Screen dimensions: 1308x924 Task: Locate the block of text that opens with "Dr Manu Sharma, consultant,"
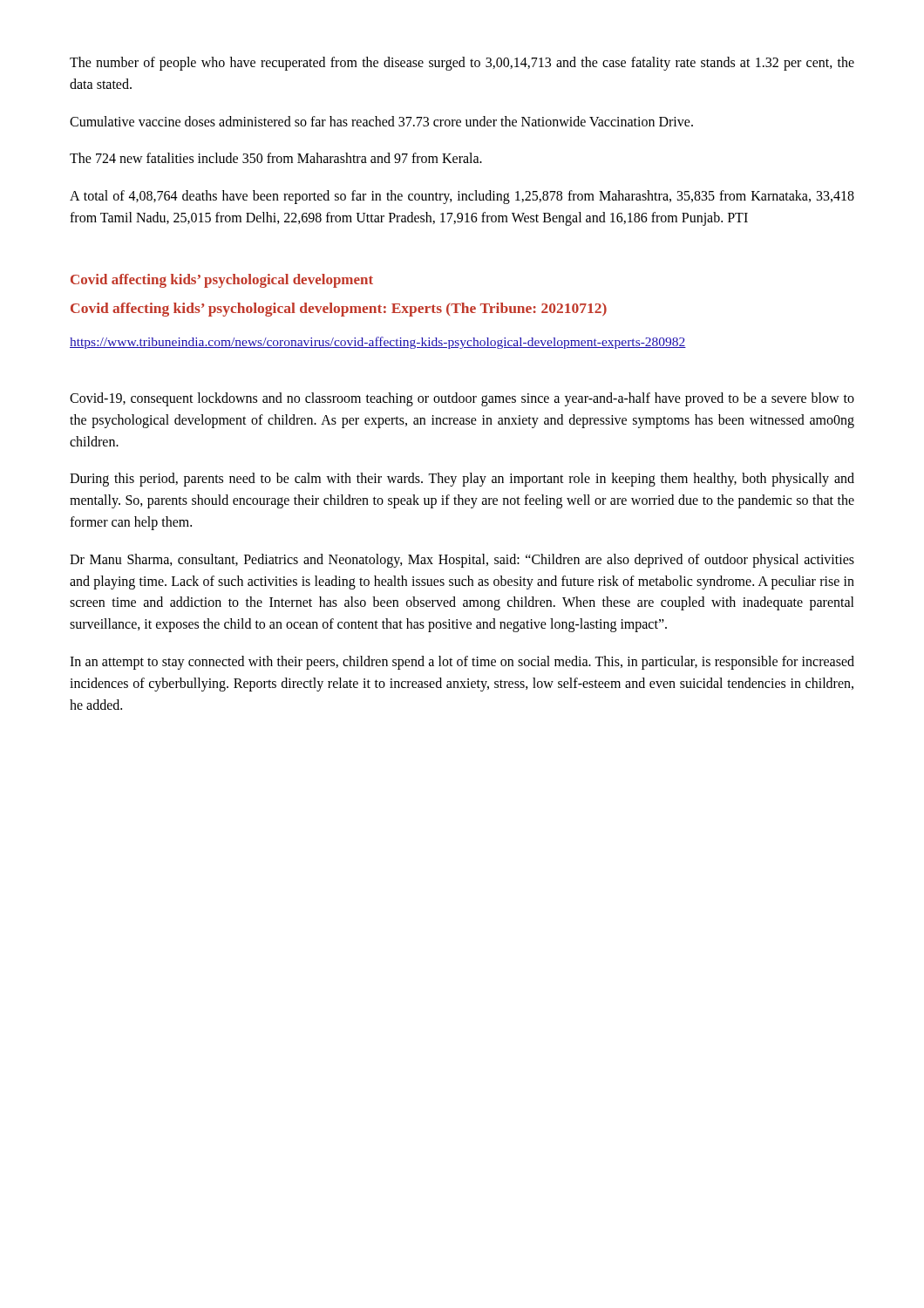[x=462, y=592]
